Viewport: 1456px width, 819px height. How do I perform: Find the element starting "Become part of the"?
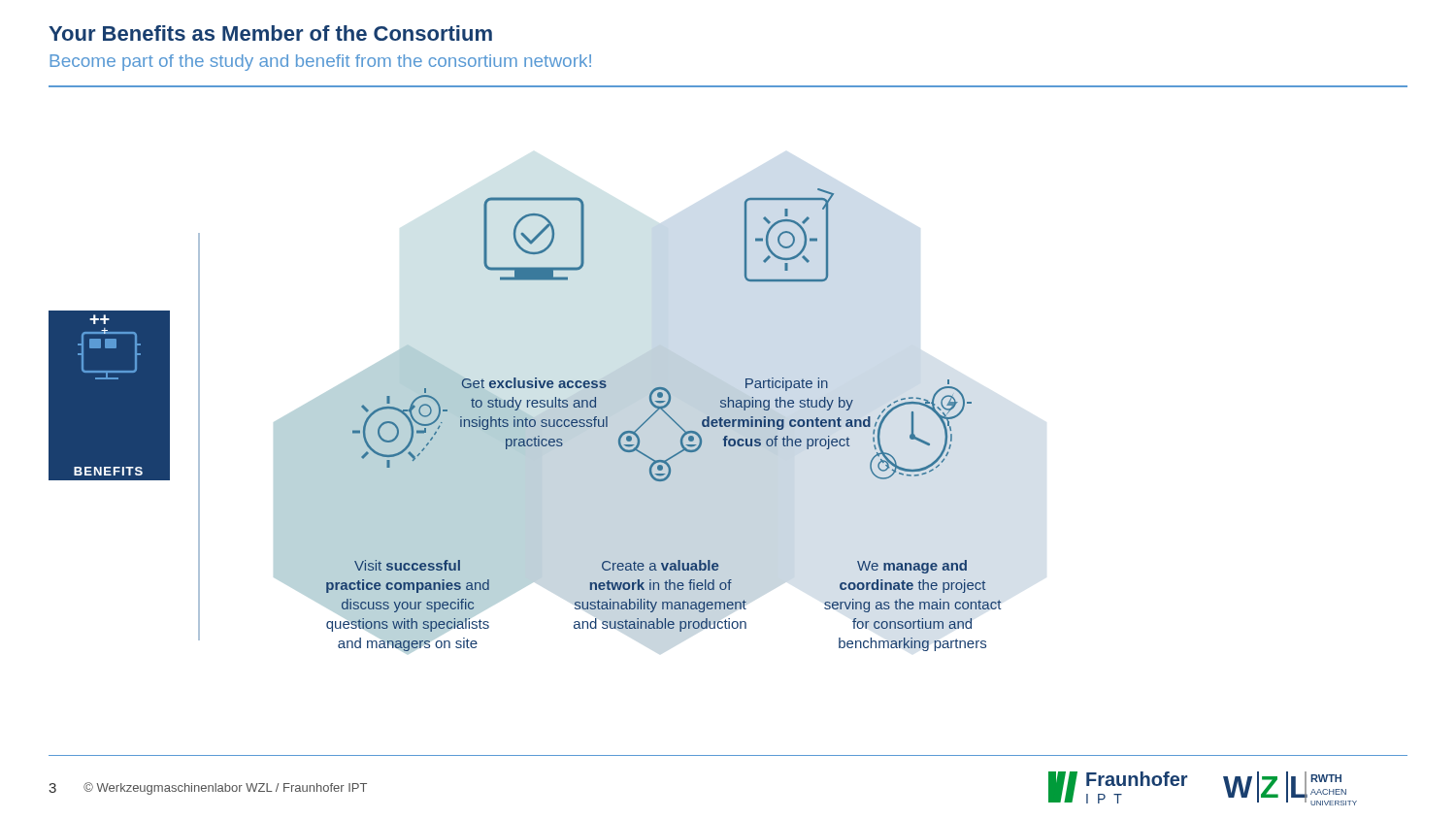pyautogui.click(x=321, y=61)
